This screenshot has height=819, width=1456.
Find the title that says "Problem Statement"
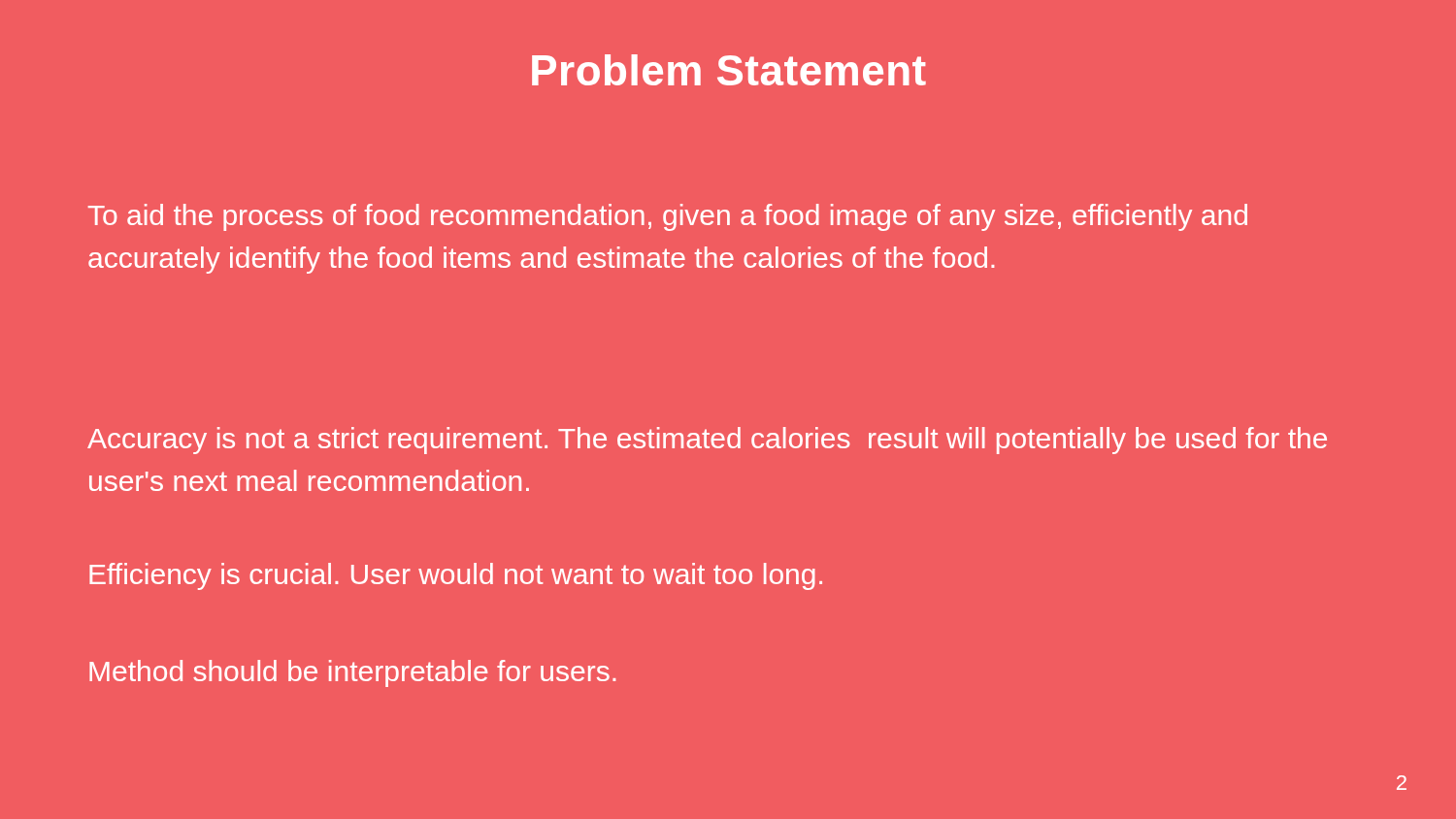point(728,71)
